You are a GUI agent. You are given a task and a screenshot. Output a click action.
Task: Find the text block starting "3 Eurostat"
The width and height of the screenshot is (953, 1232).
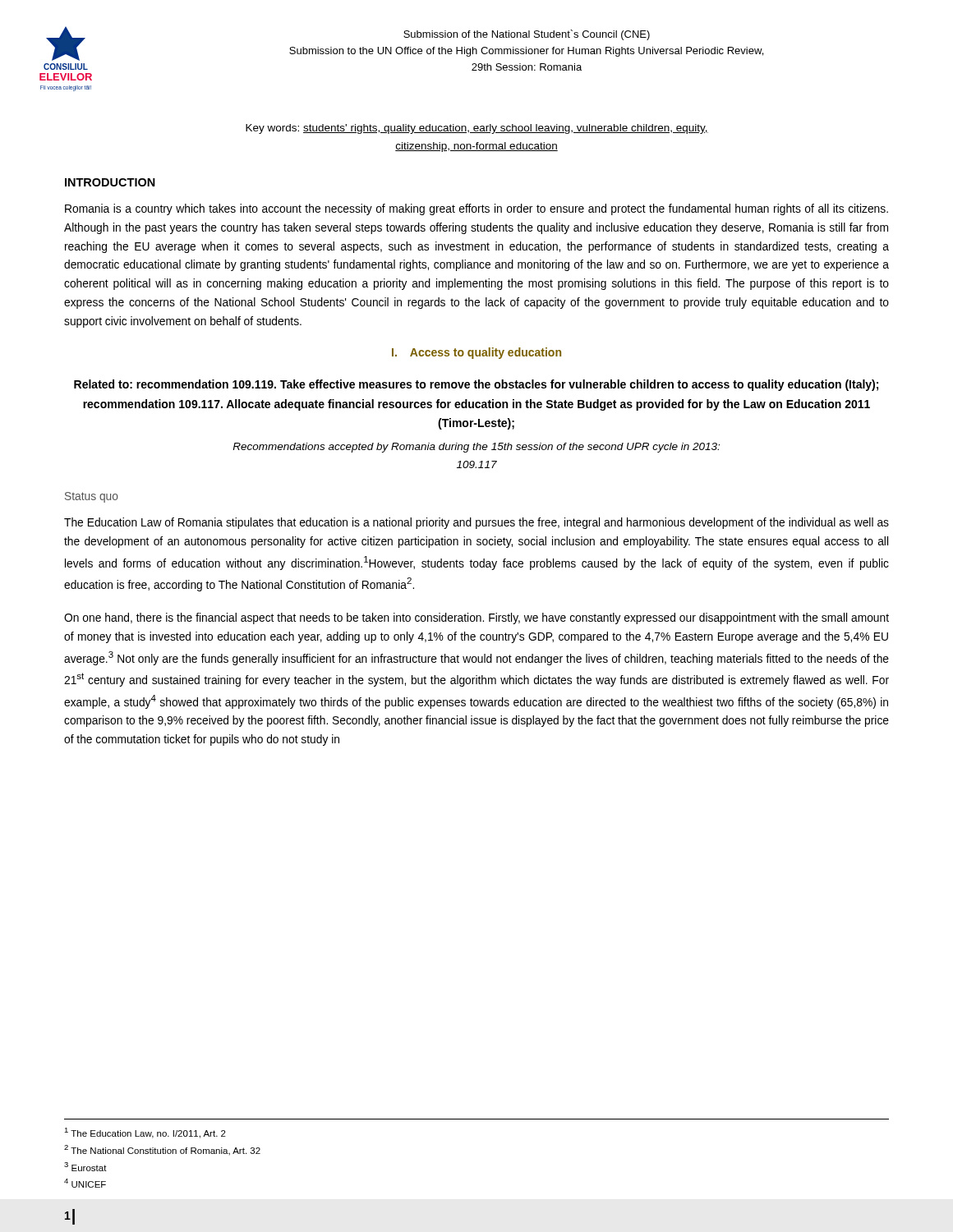click(85, 1166)
